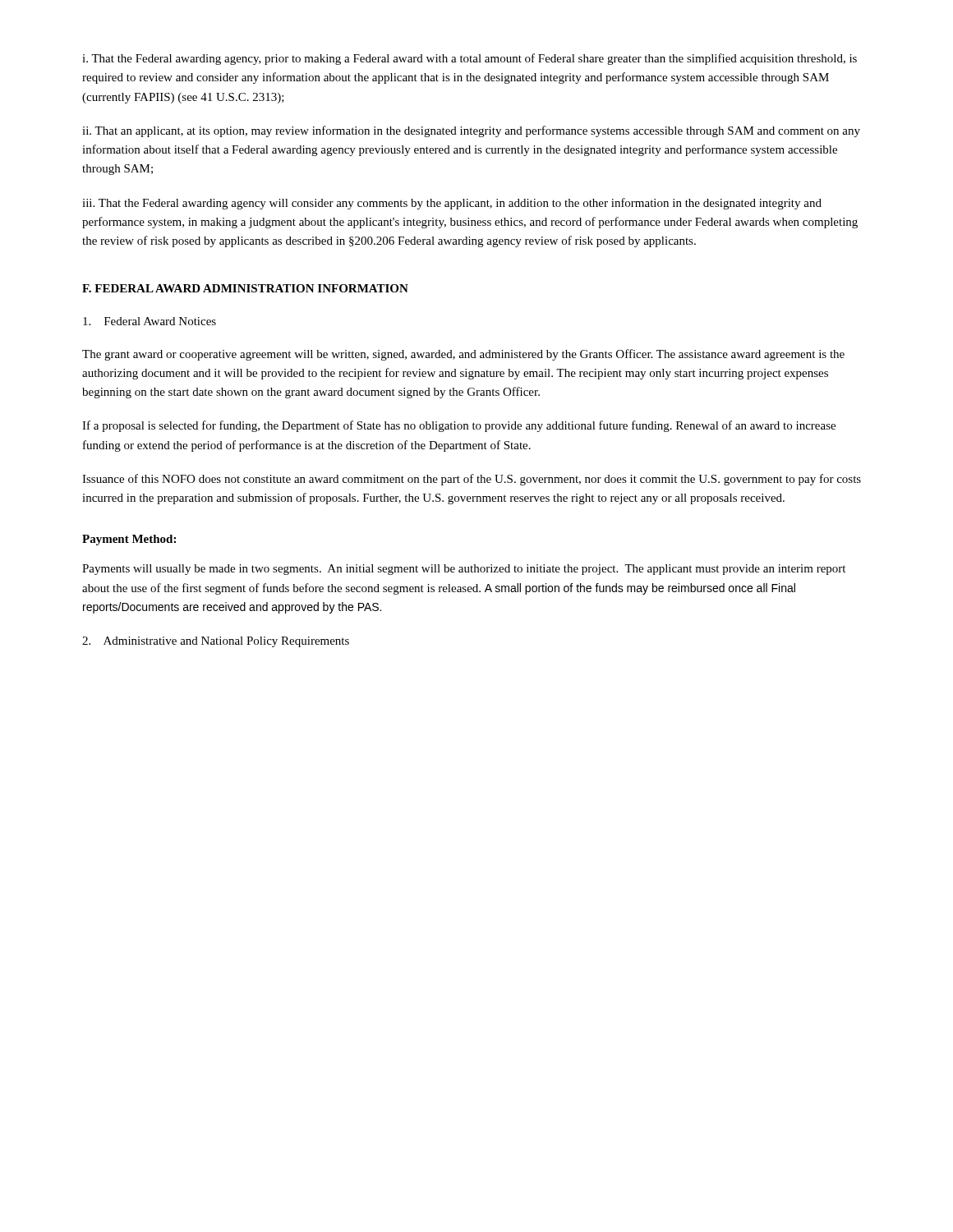This screenshot has height=1232, width=953.
Task: Click the passage that begins "The grant award or cooperative agreement will"
Action: [x=463, y=373]
